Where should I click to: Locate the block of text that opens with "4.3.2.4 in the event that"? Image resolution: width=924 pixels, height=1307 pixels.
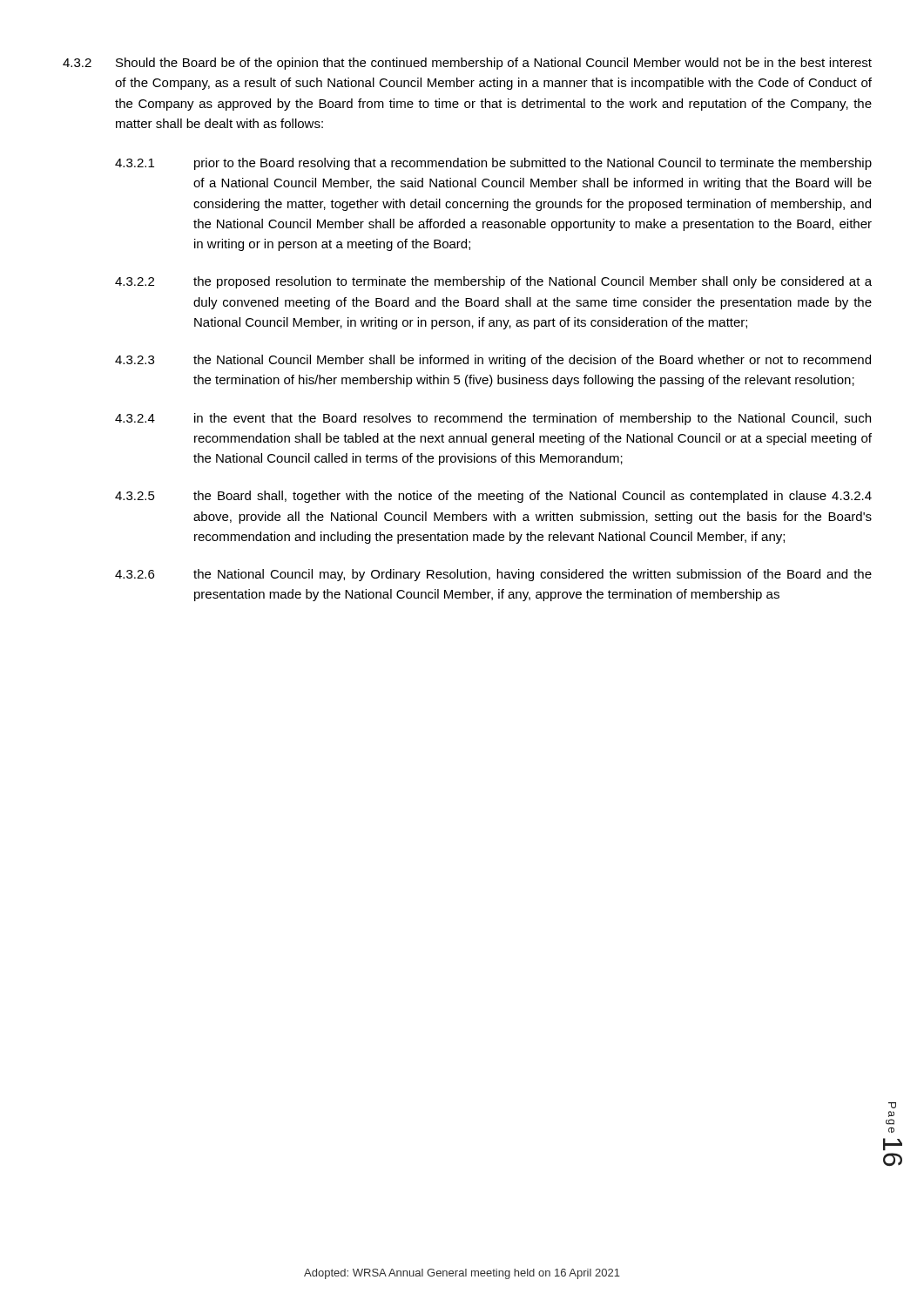point(493,438)
